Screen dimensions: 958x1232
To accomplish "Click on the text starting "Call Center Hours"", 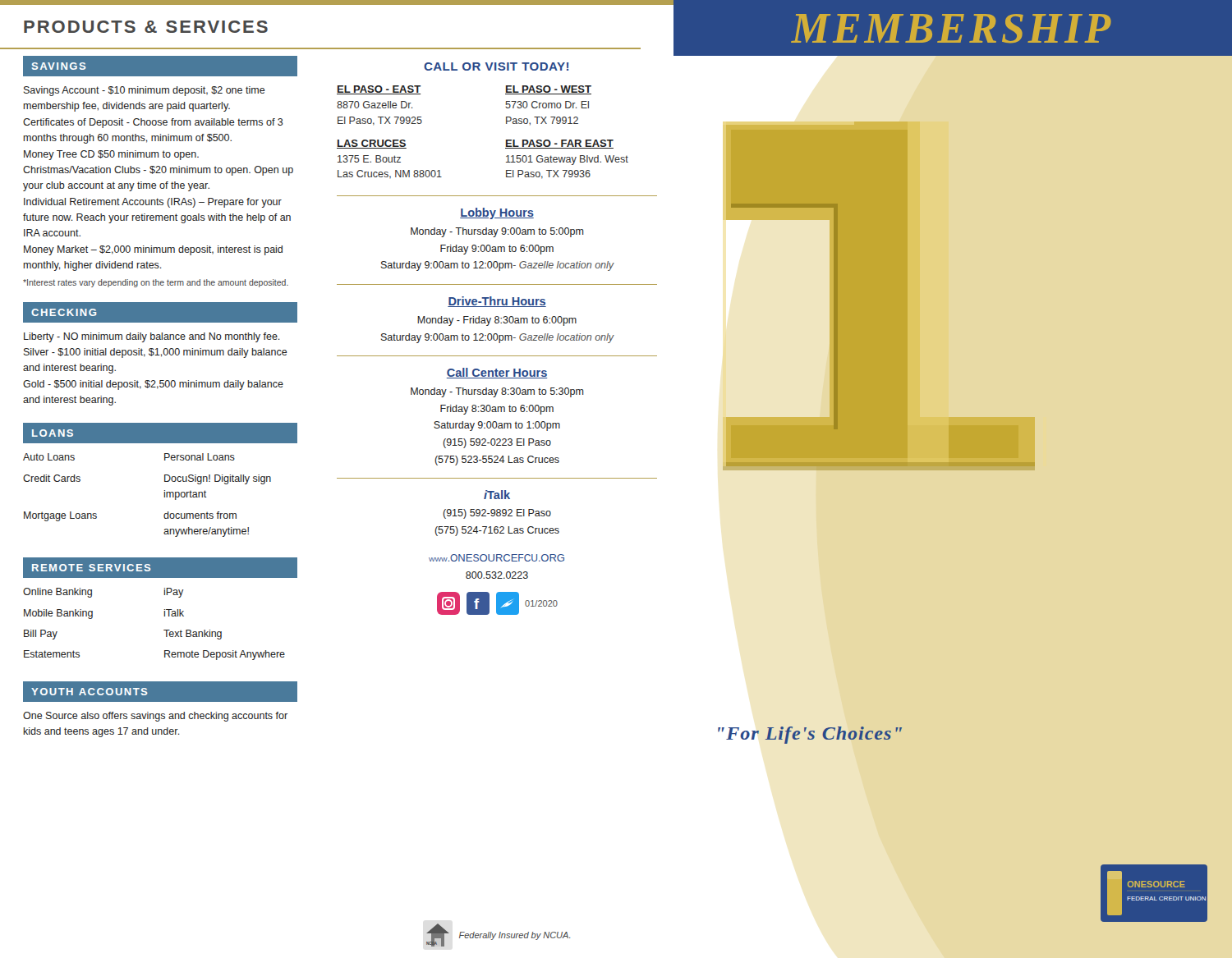I will point(497,373).
